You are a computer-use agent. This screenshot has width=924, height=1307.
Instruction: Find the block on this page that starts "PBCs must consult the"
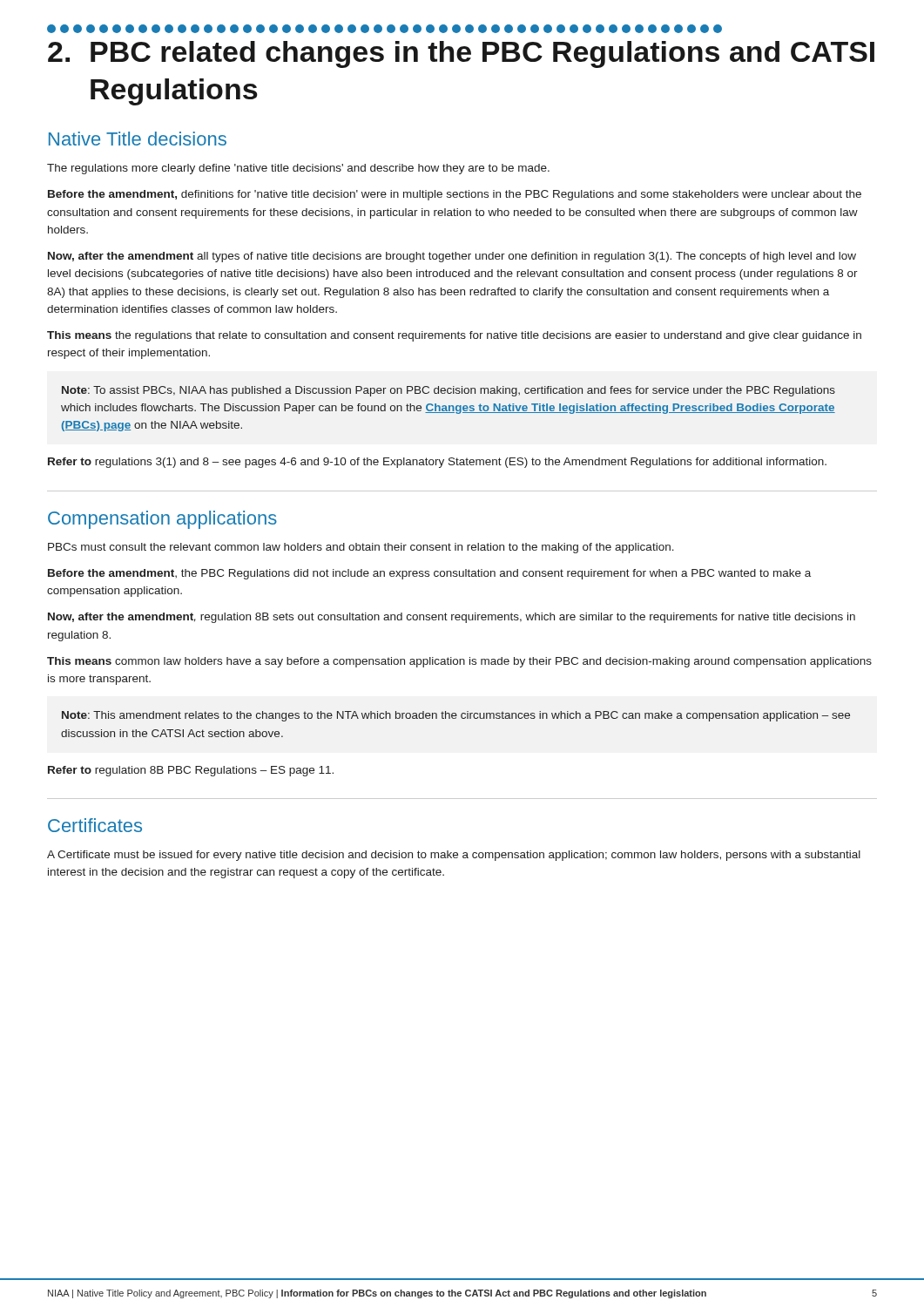(x=462, y=547)
